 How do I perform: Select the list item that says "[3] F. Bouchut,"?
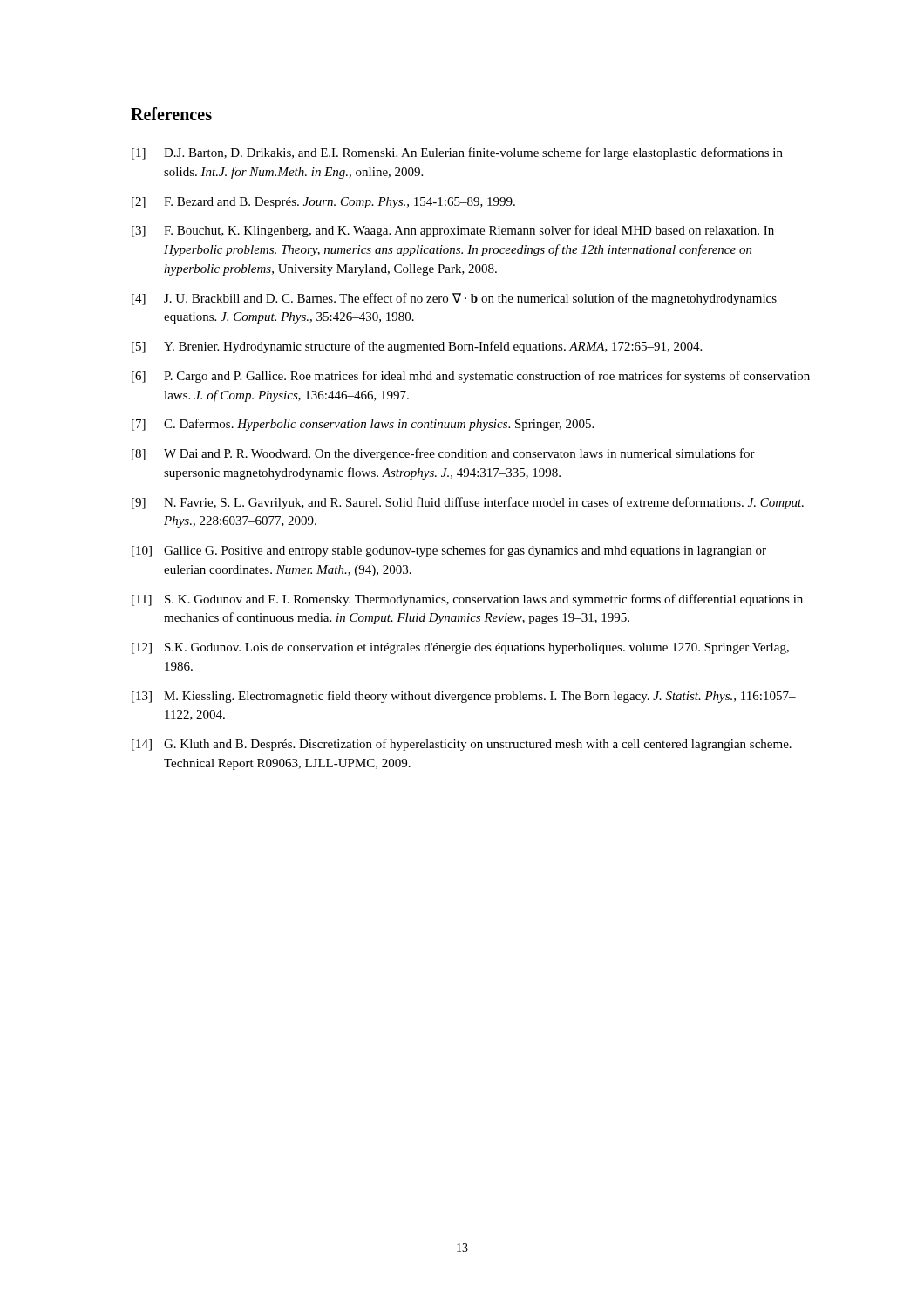pos(471,250)
